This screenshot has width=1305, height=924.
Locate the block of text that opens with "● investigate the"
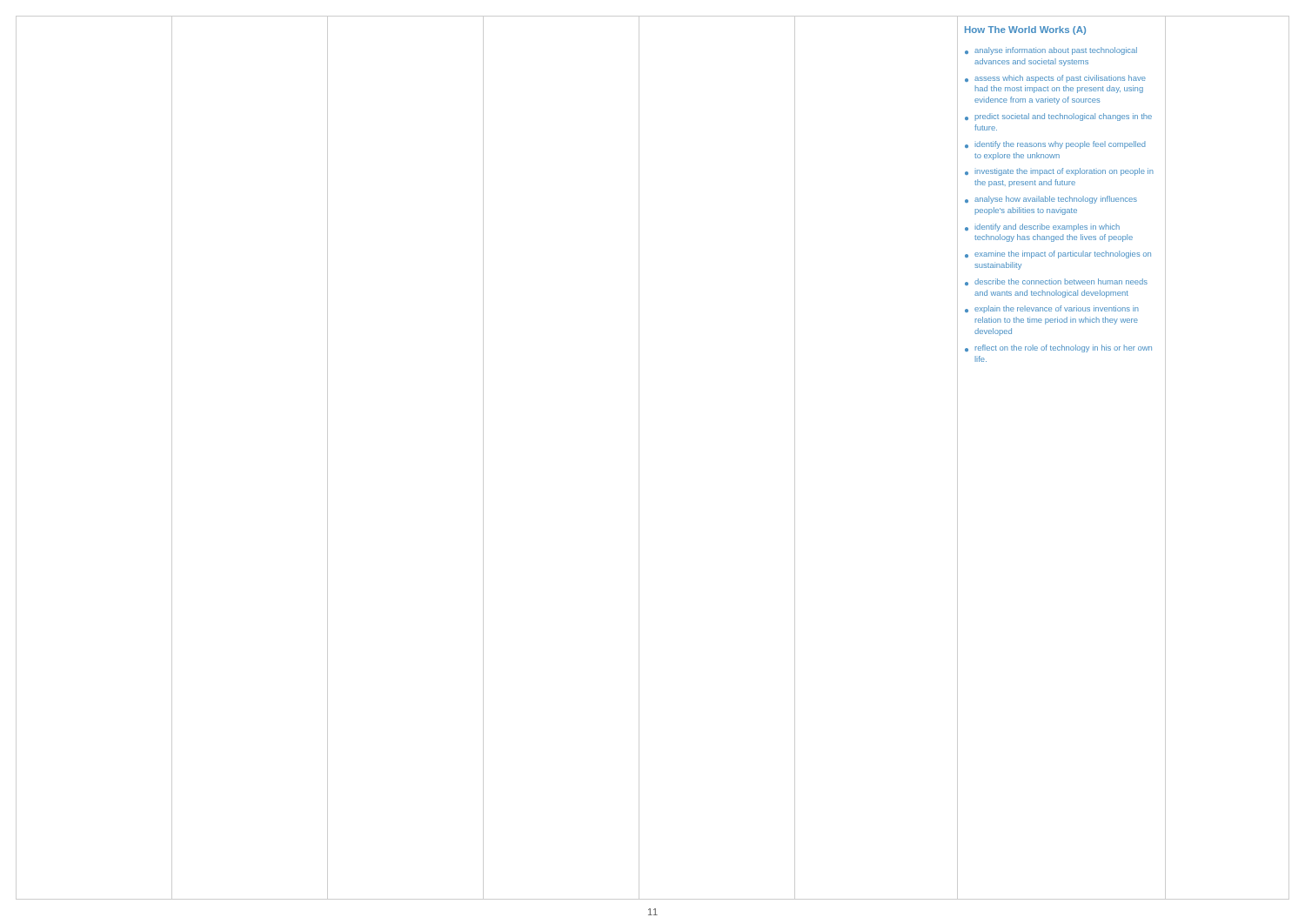coord(1059,178)
